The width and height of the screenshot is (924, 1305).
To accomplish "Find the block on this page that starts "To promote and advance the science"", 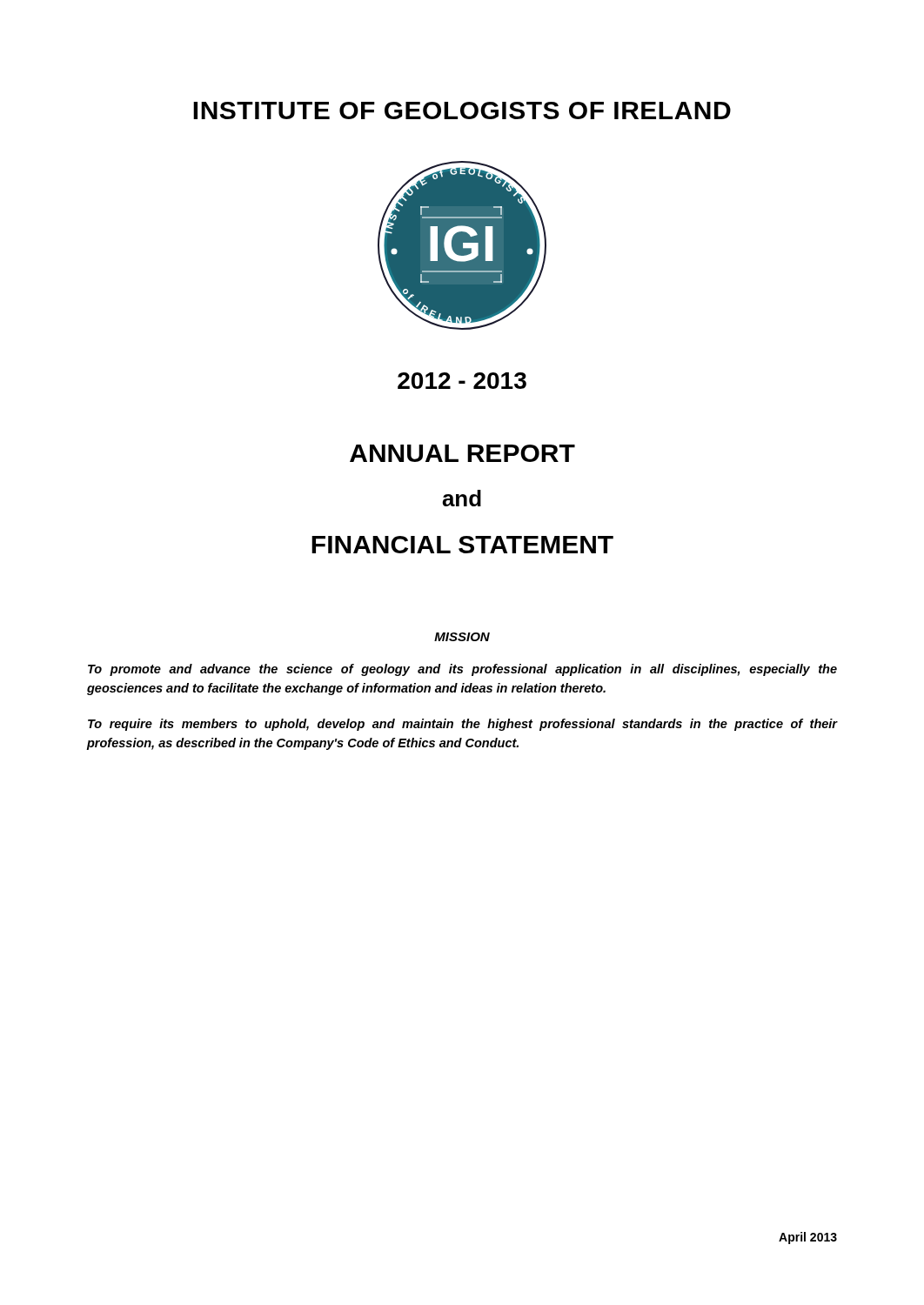I will tap(462, 679).
